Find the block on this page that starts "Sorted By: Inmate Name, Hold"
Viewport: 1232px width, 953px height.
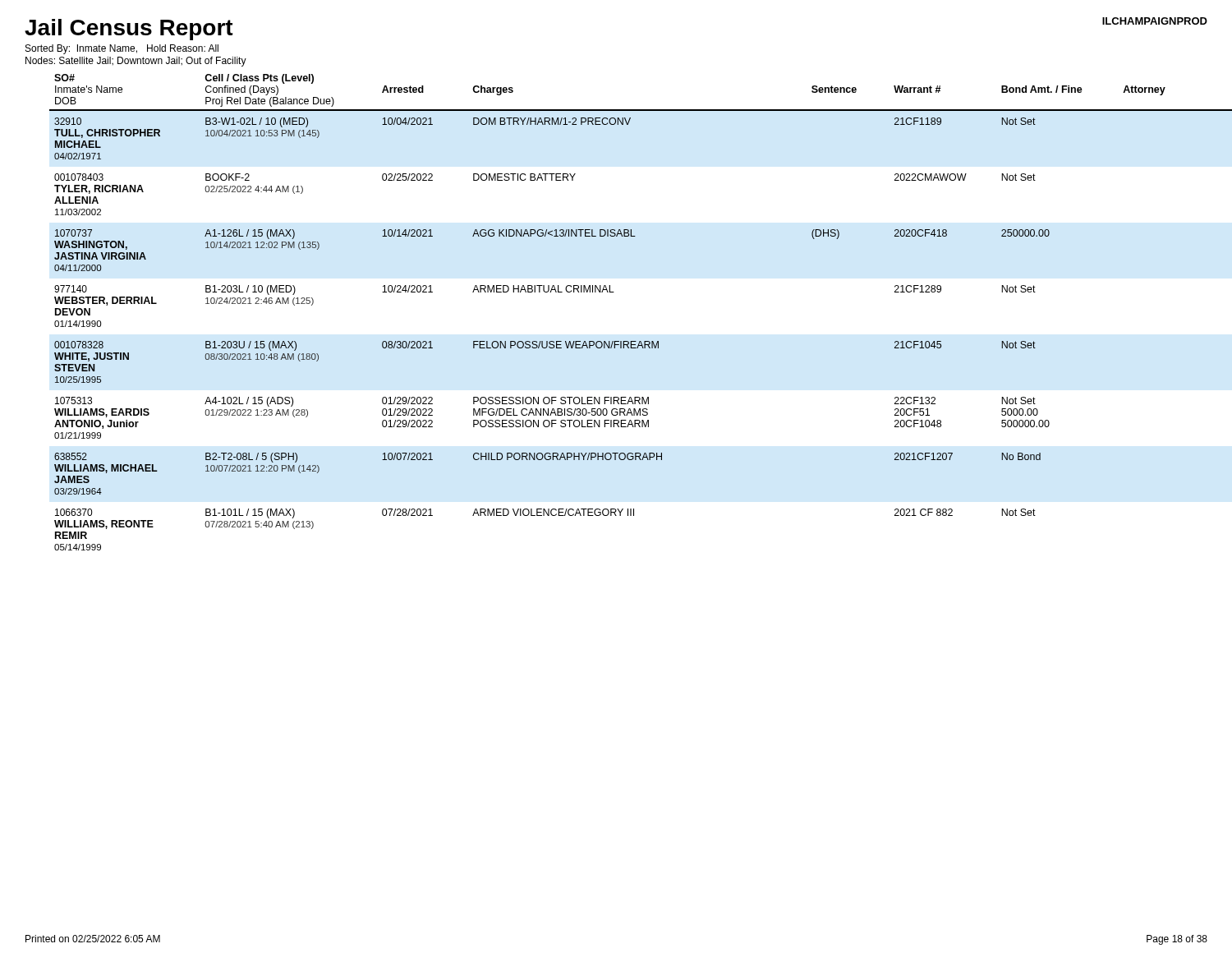(122, 48)
